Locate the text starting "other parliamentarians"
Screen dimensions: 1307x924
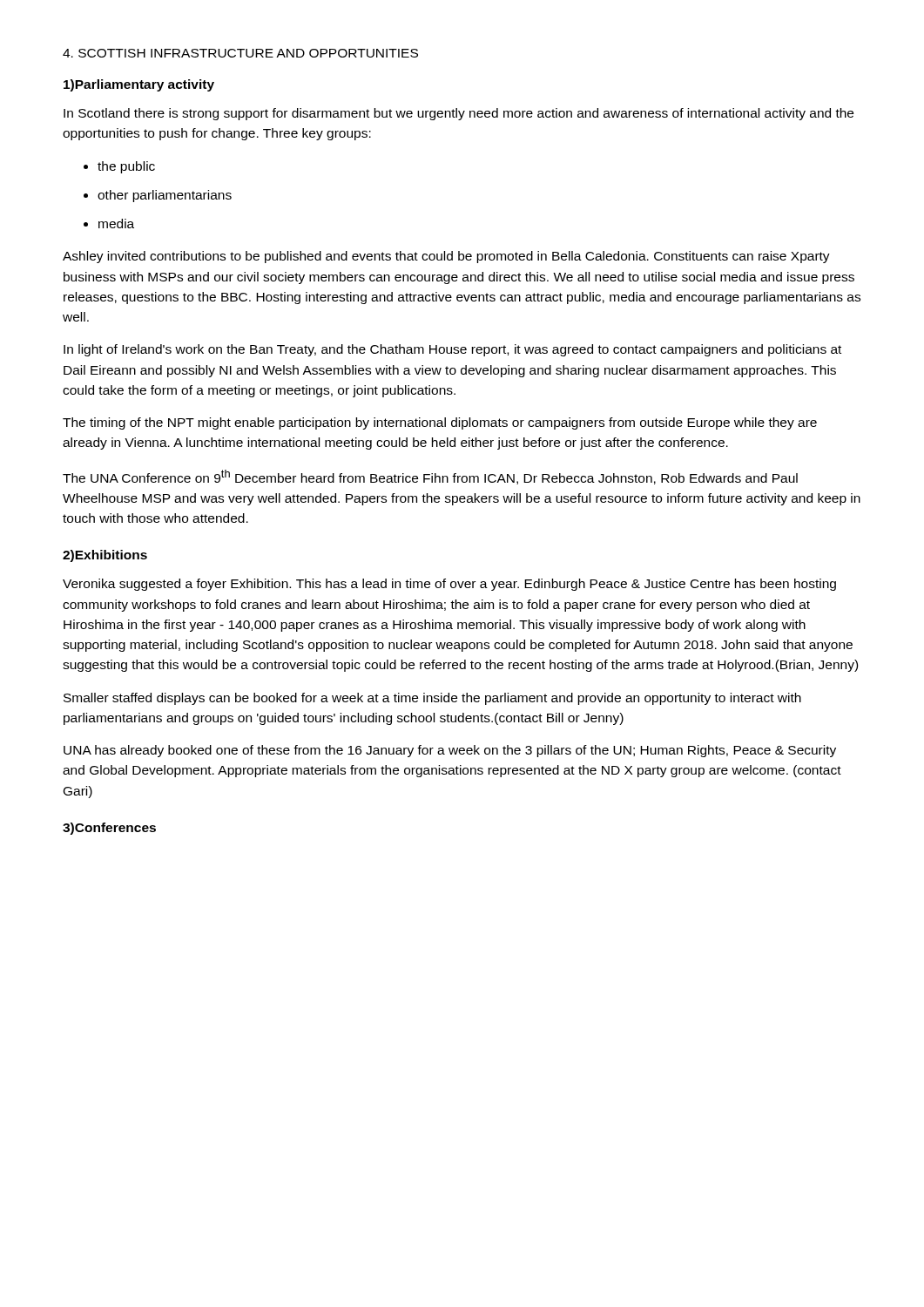(x=165, y=195)
